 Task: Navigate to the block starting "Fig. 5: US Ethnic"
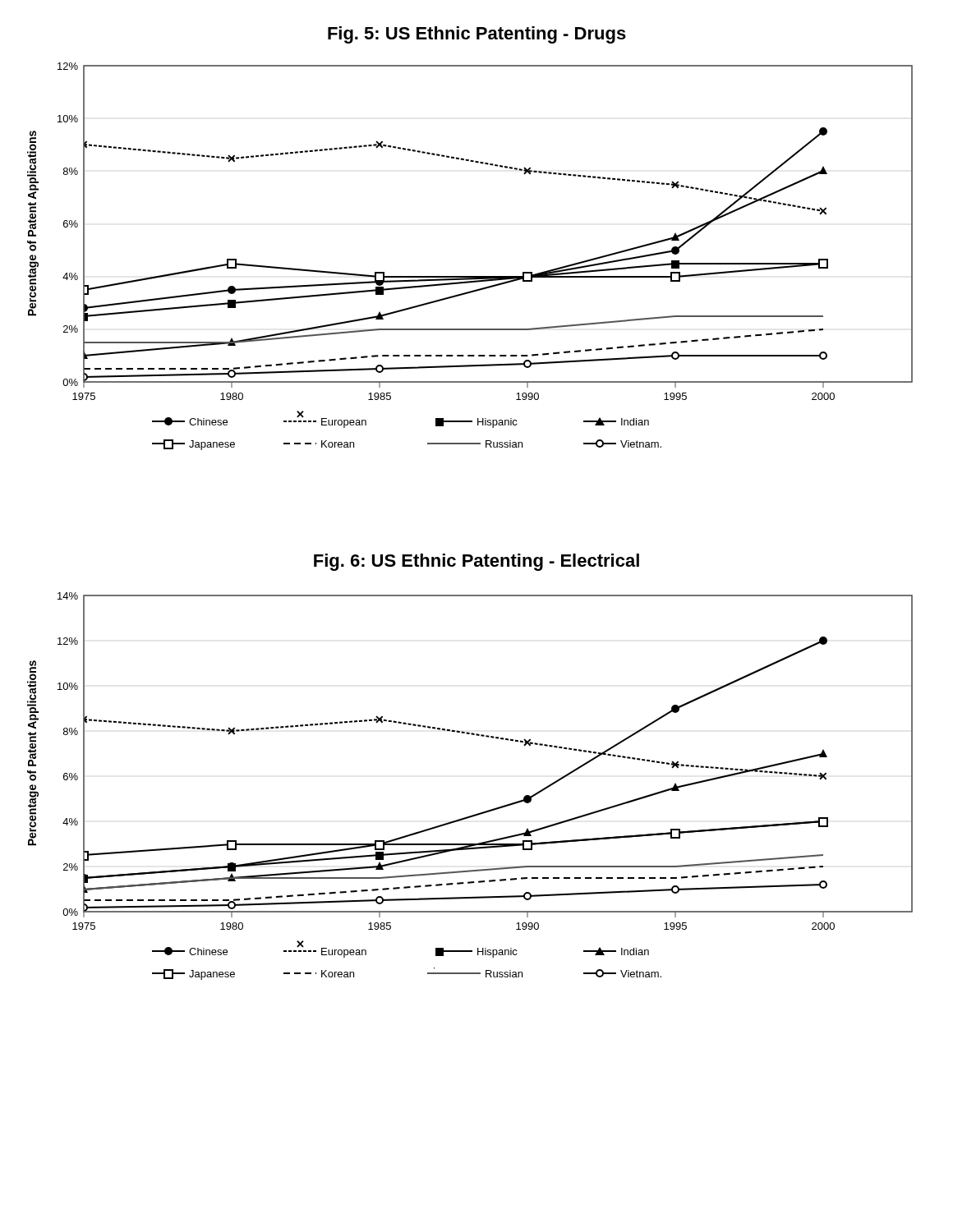(x=476, y=33)
